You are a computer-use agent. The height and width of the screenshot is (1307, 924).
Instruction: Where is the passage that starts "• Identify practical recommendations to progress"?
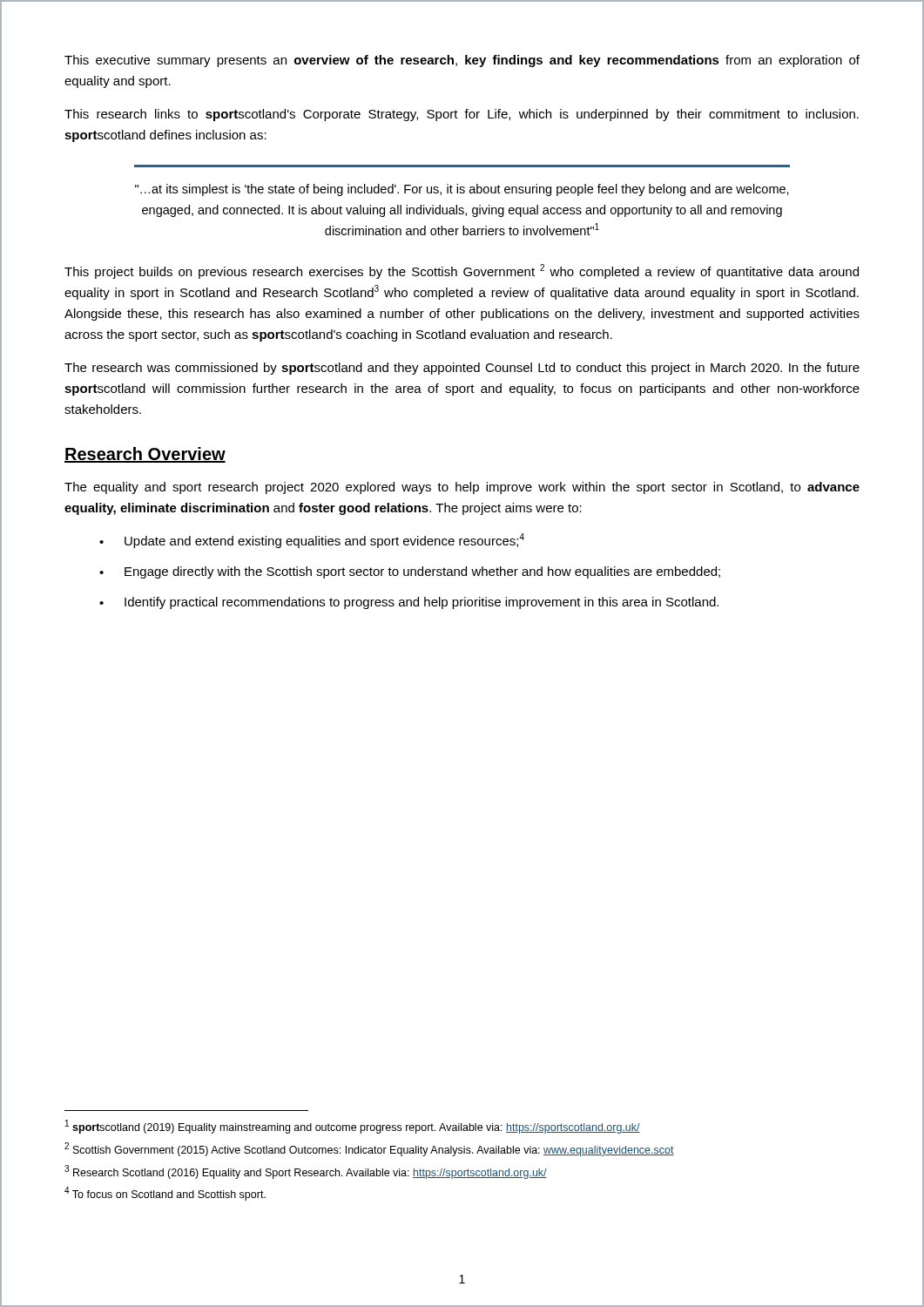(x=410, y=602)
